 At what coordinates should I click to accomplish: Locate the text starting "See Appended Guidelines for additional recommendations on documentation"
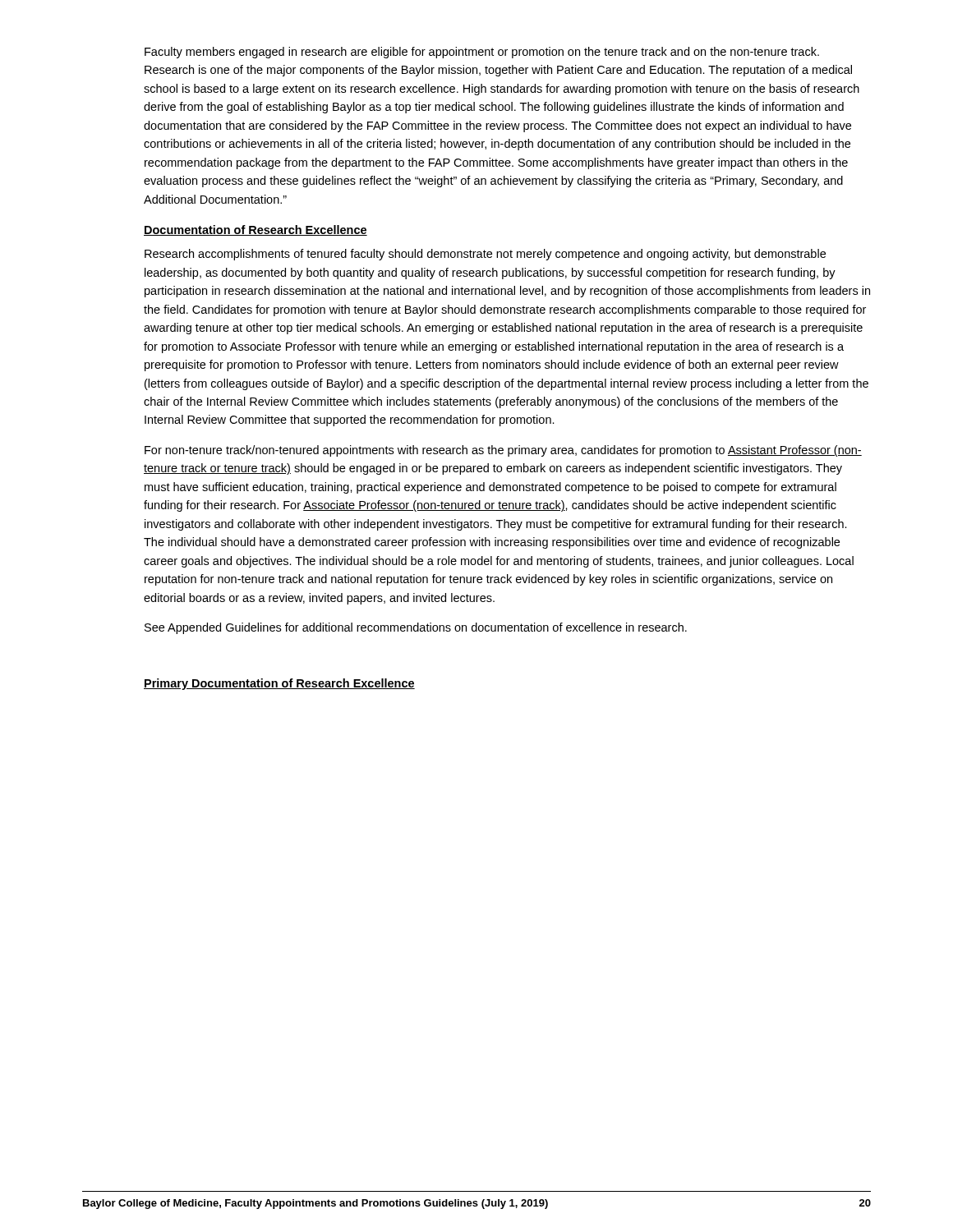pyautogui.click(x=416, y=628)
